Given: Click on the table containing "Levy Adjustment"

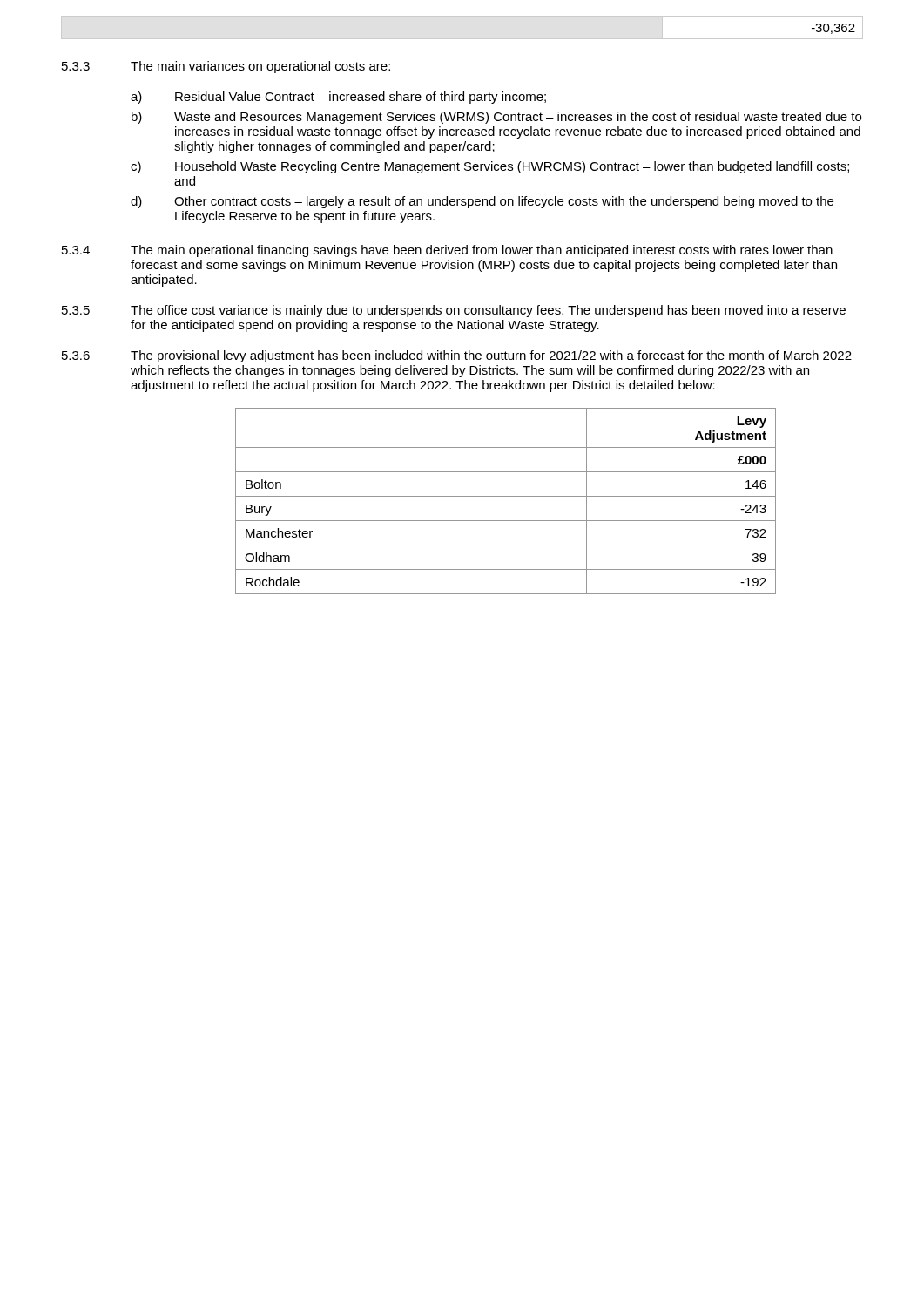Looking at the screenshot, I should pyautogui.click(x=506, y=501).
